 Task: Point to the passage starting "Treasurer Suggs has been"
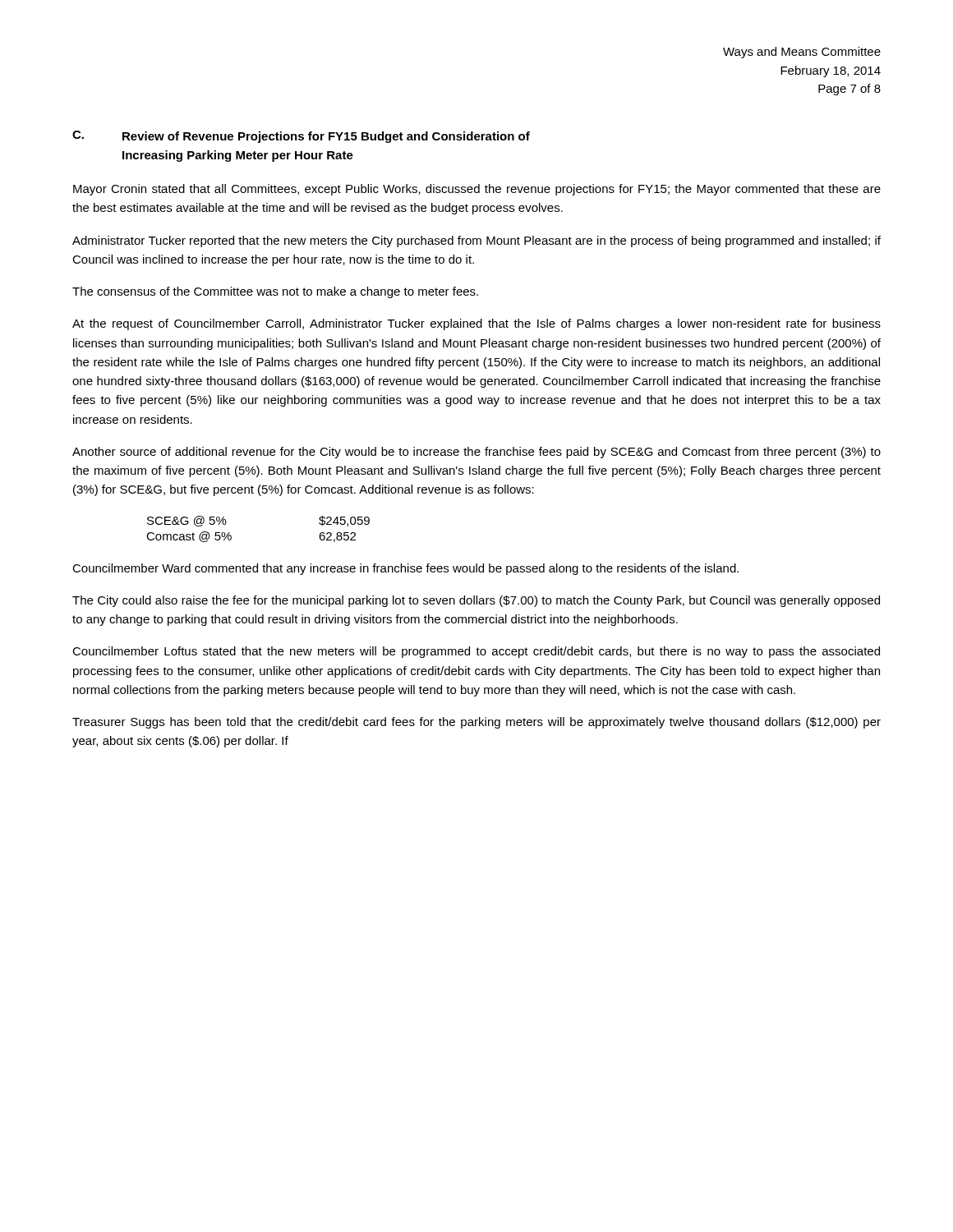(x=476, y=731)
